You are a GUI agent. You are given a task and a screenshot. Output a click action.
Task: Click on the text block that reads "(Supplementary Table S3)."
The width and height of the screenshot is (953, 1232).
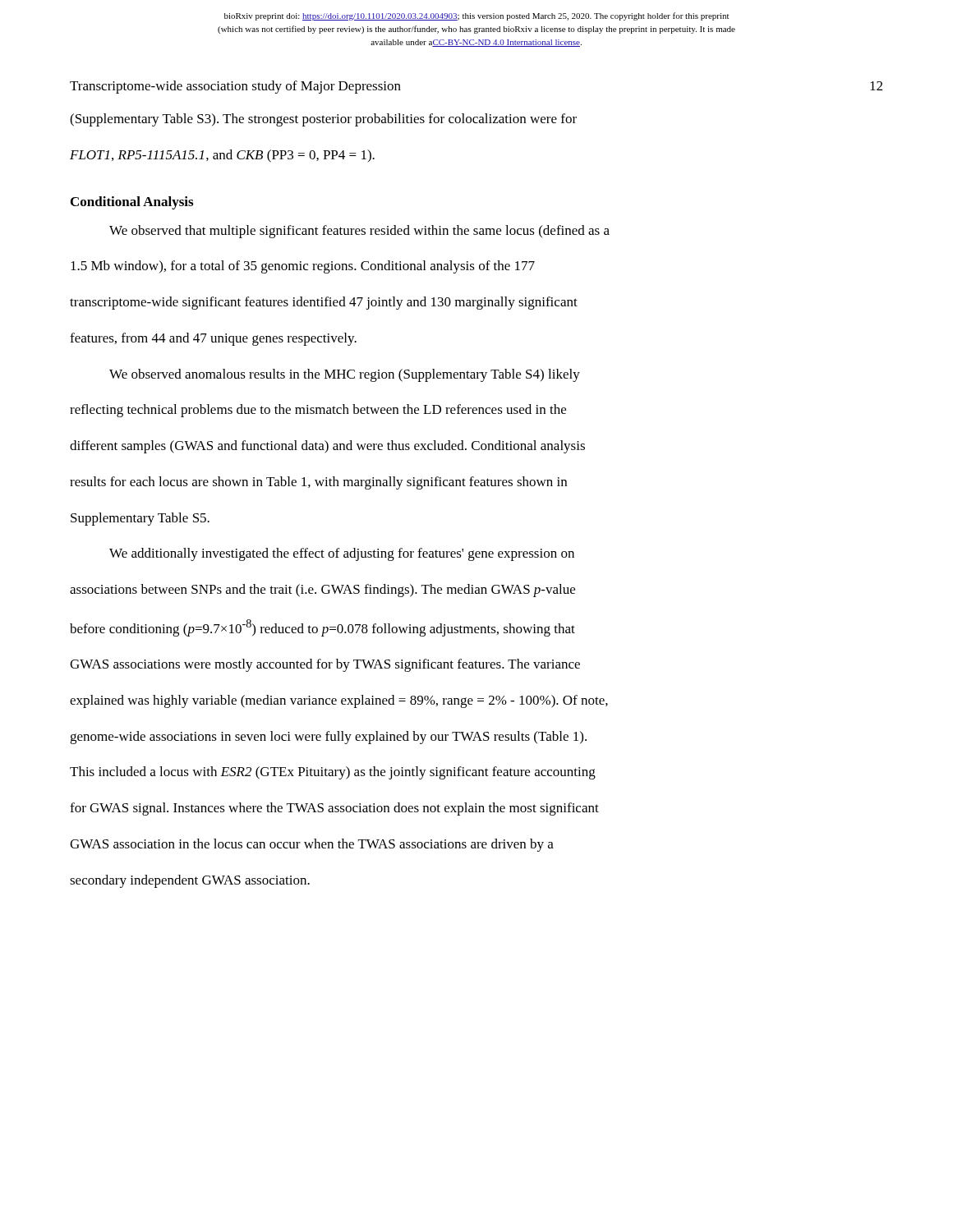323,120
